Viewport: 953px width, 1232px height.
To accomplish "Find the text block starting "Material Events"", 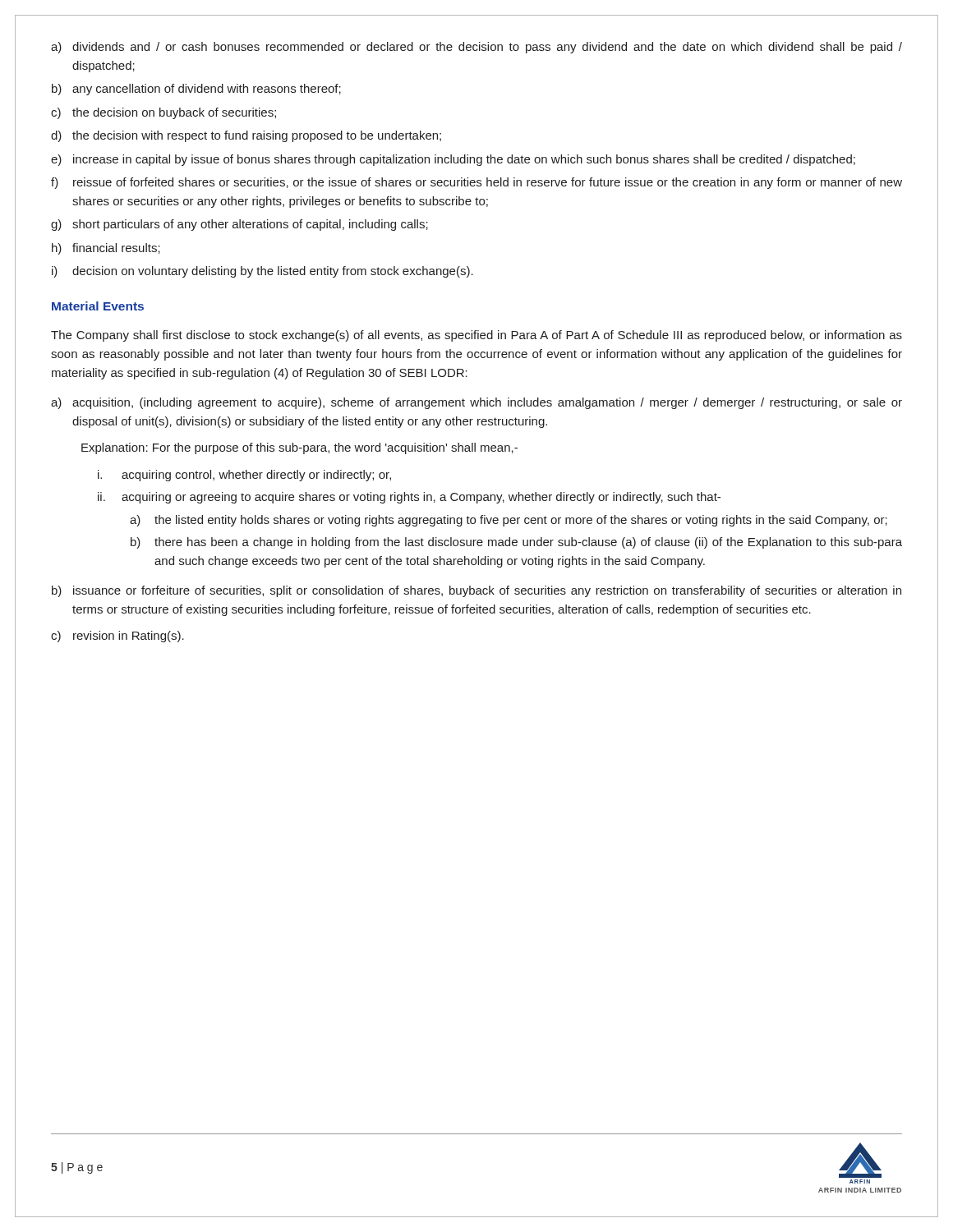I will (98, 306).
